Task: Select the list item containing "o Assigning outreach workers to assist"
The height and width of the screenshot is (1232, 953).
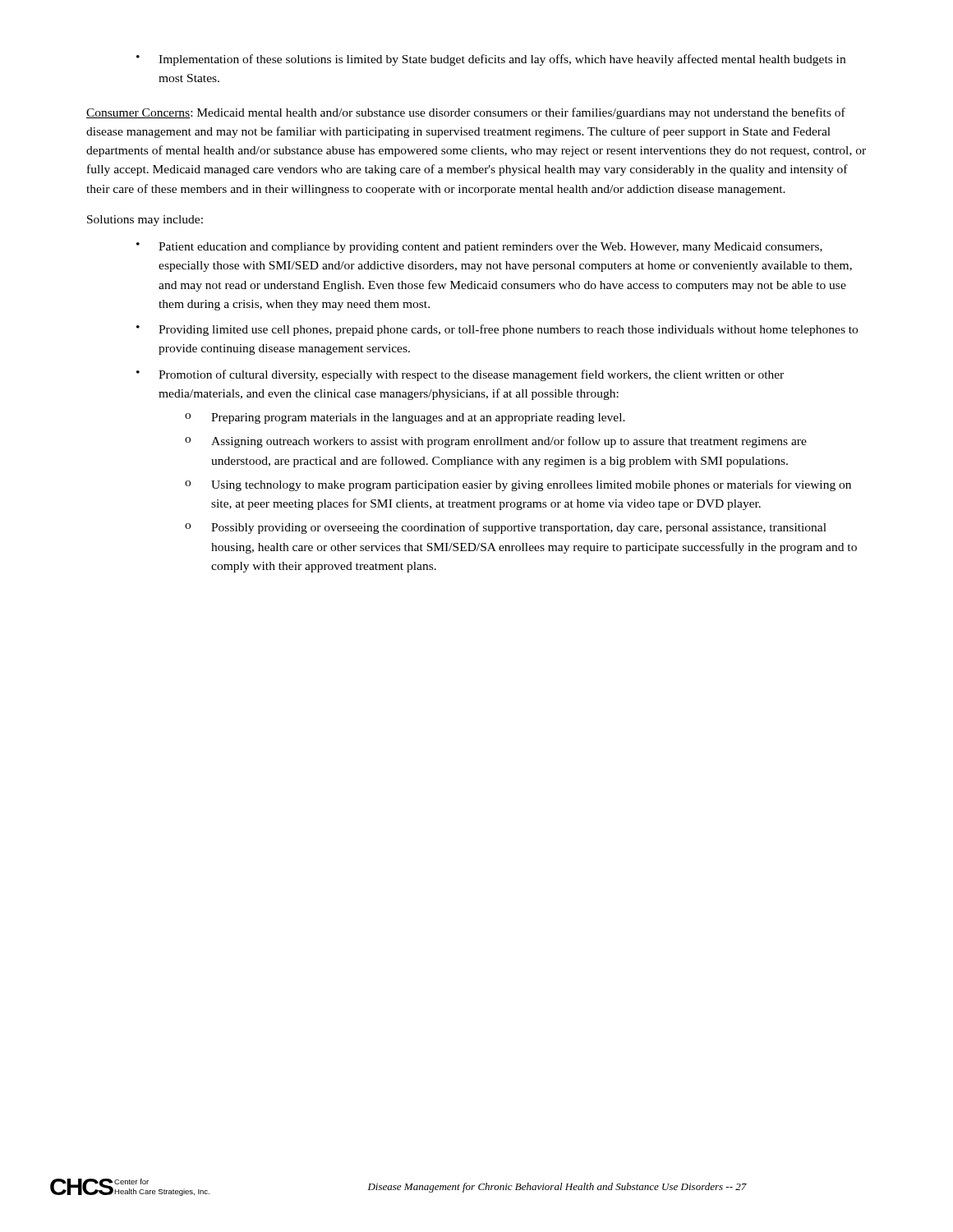Action: (x=526, y=451)
